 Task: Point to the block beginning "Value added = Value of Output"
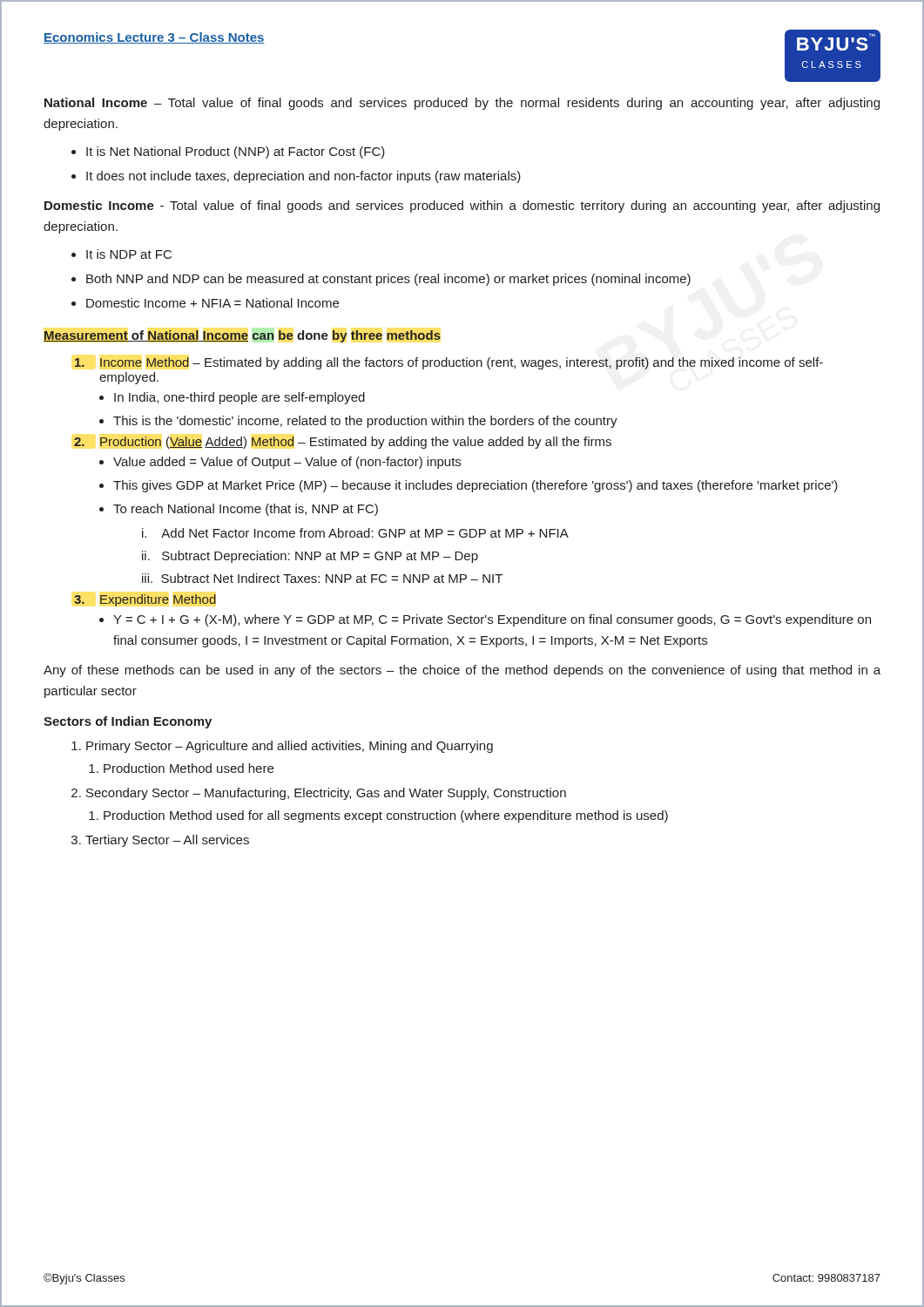click(x=287, y=463)
